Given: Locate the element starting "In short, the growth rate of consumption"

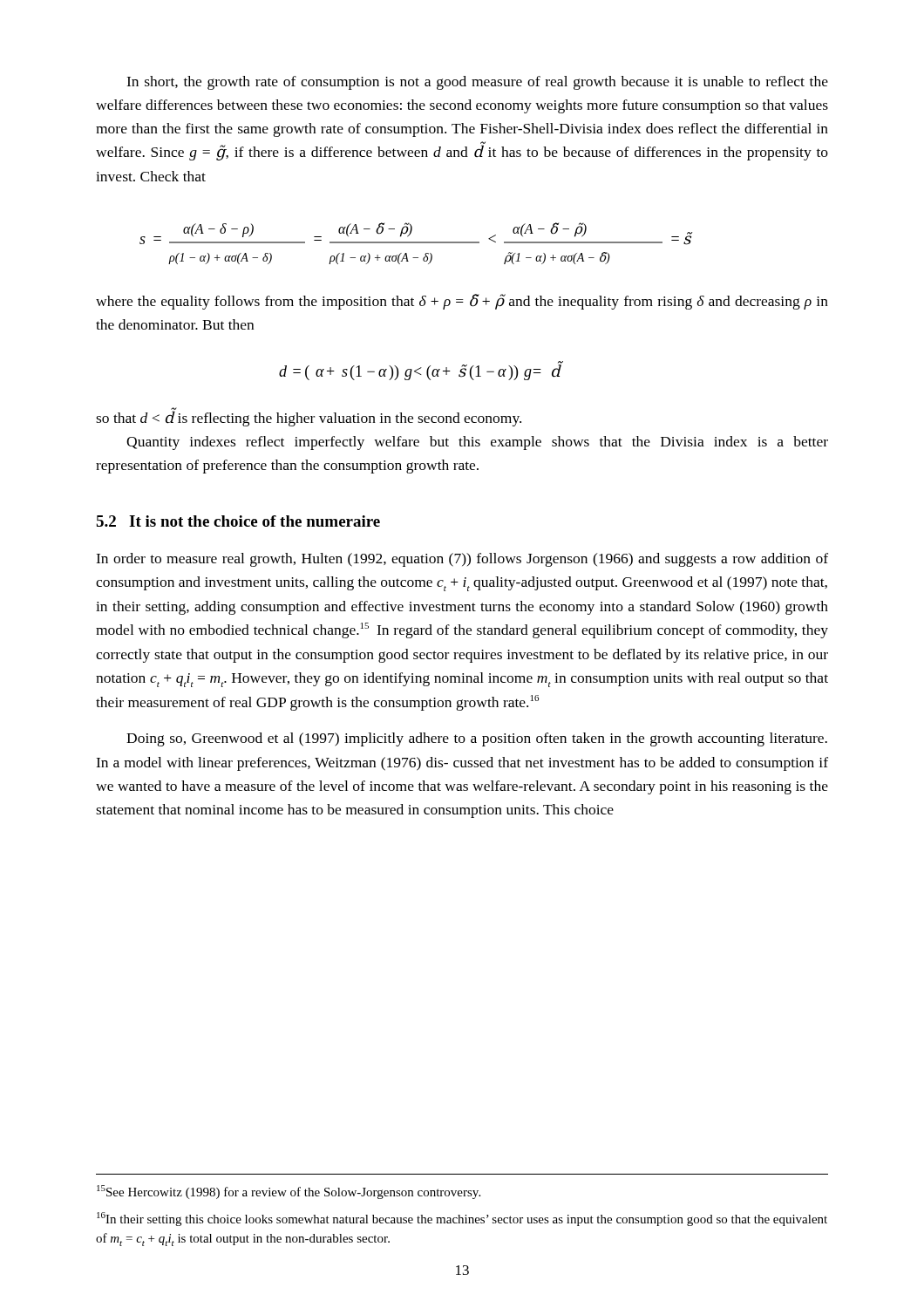Looking at the screenshot, I should [x=462, y=128].
